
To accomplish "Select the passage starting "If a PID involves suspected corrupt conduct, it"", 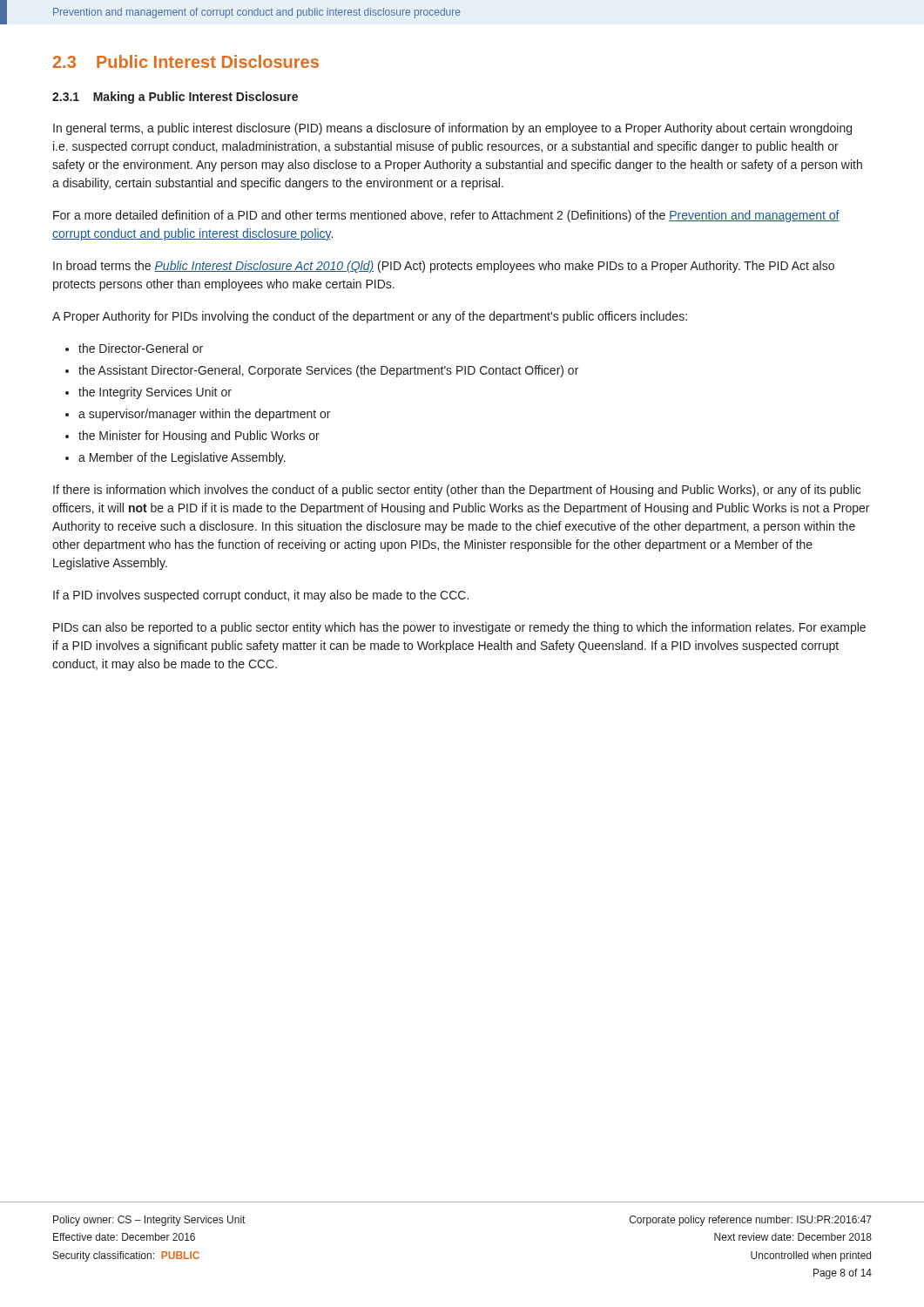I will (462, 596).
